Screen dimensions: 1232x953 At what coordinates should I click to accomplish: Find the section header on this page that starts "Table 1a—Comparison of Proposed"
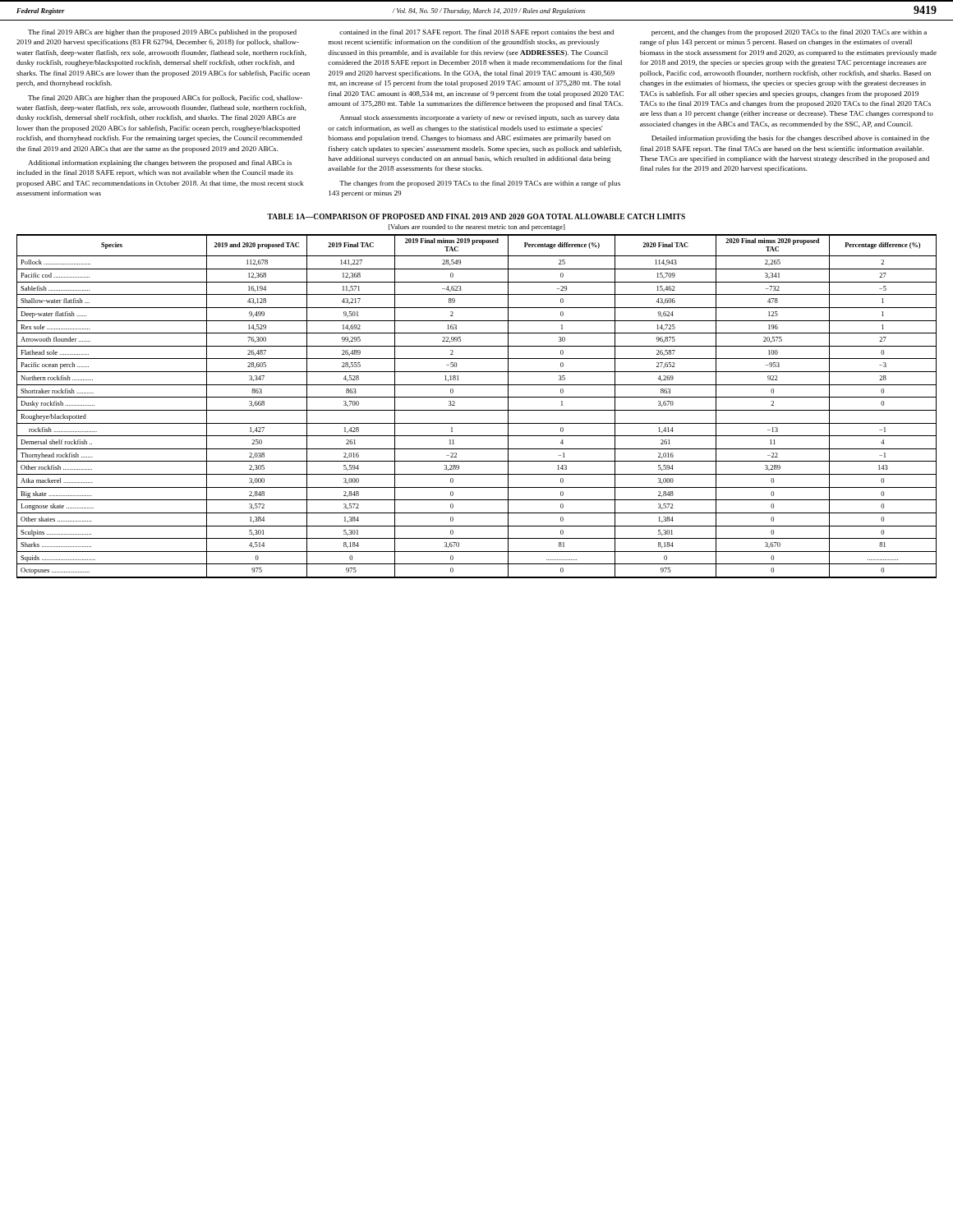click(x=476, y=217)
